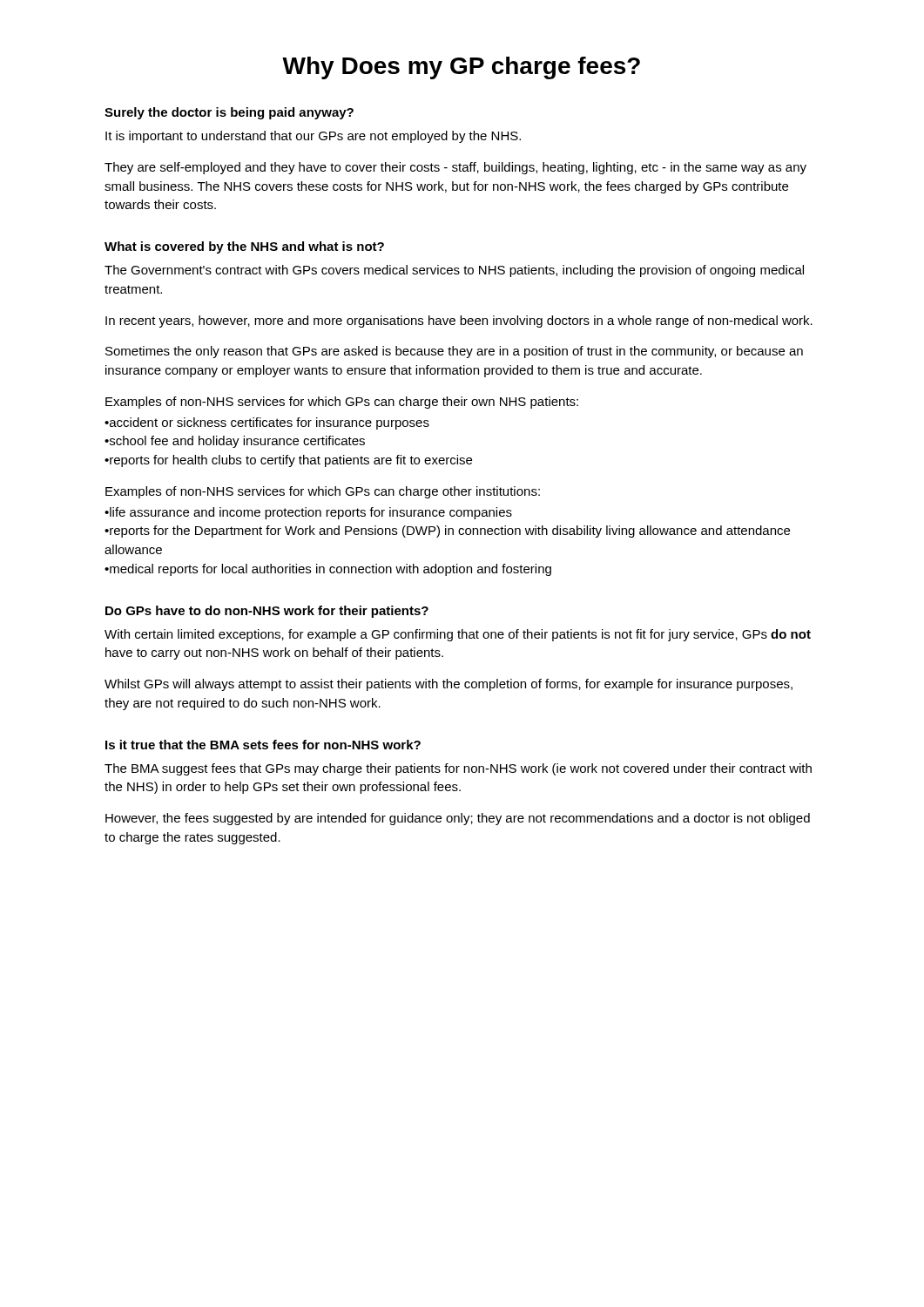Viewport: 924px width, 1307px height.
Task: Find the list item that reads "•school fee and holiday insurance certificates"
Action: (235, 441)
